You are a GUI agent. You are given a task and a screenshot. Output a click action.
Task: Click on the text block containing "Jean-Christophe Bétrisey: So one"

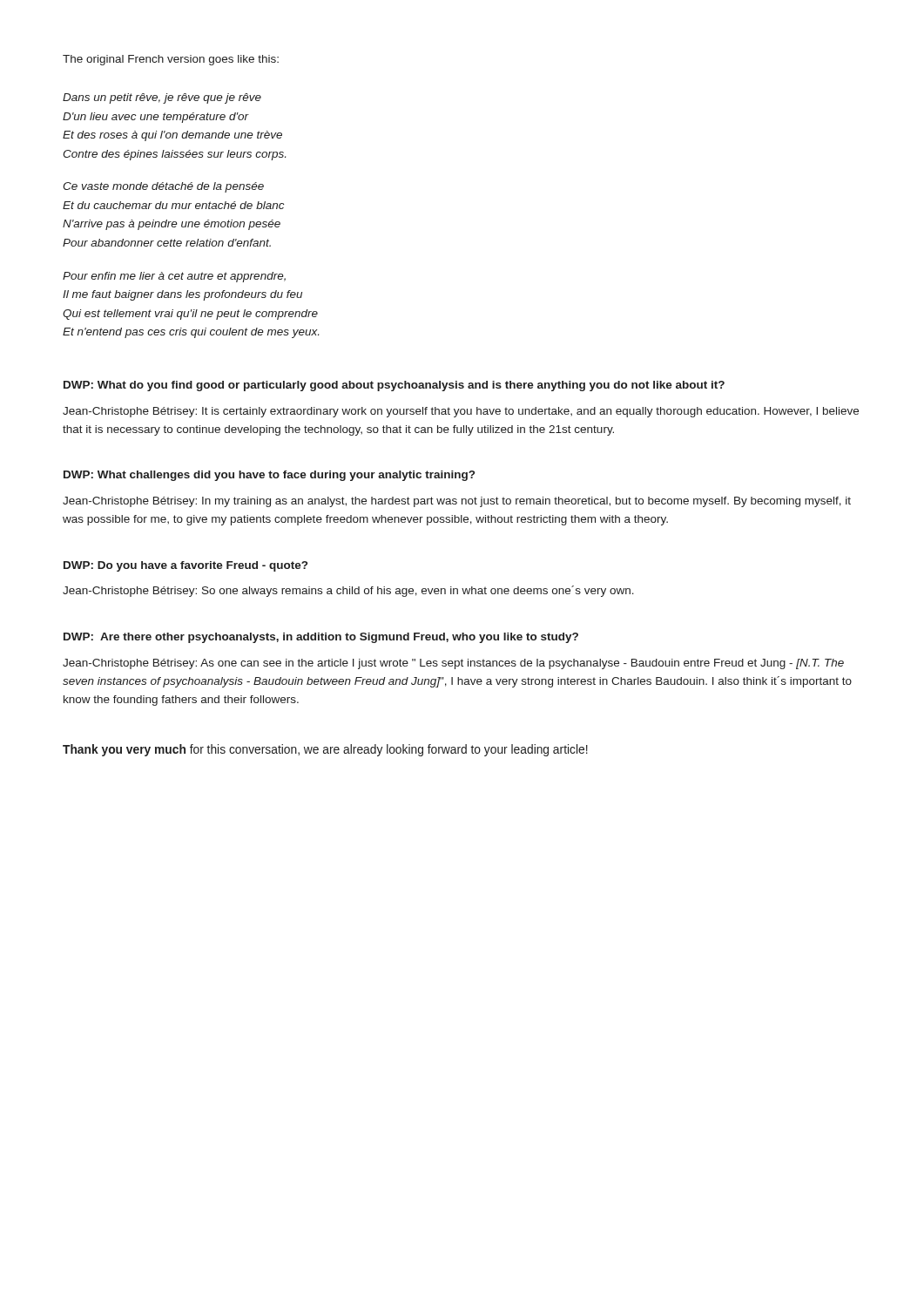pos(349,591)
